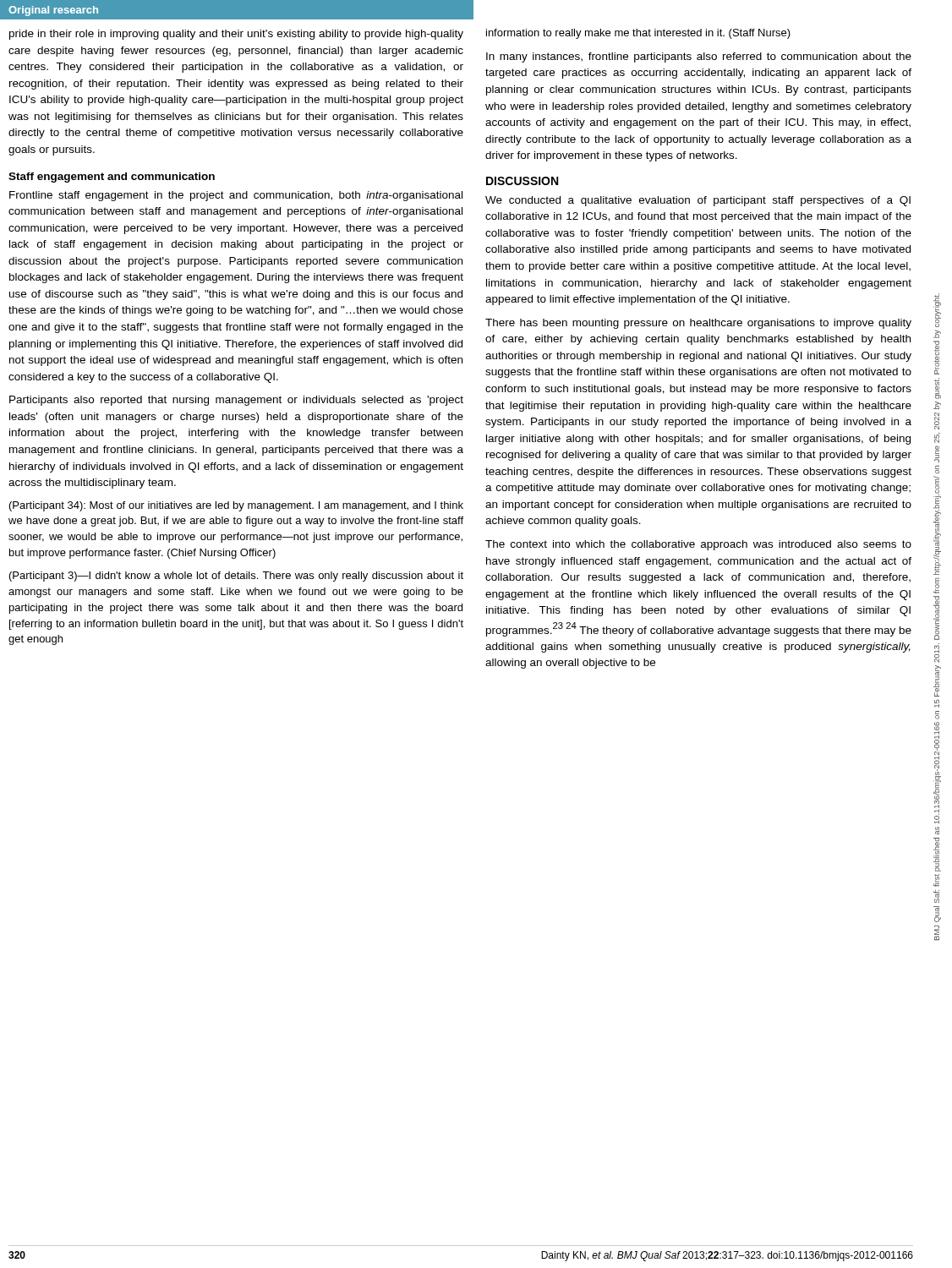
Task: Click on the text block starting "(Participant 3)—I didn't know a whole lot of"
Action: click(x=236, y=608)
